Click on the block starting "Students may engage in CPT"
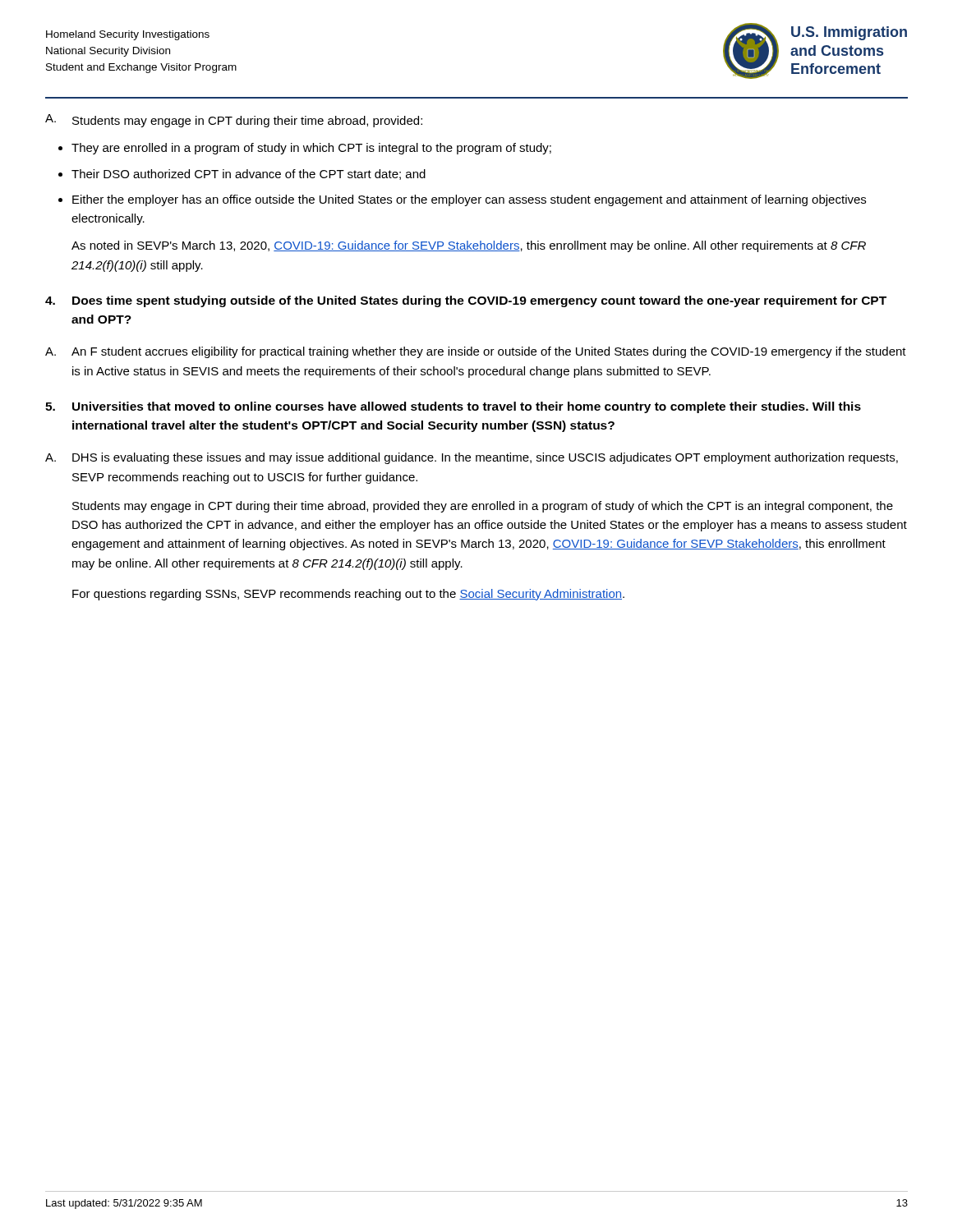953x1232 pixels. [x=489, y=534]
